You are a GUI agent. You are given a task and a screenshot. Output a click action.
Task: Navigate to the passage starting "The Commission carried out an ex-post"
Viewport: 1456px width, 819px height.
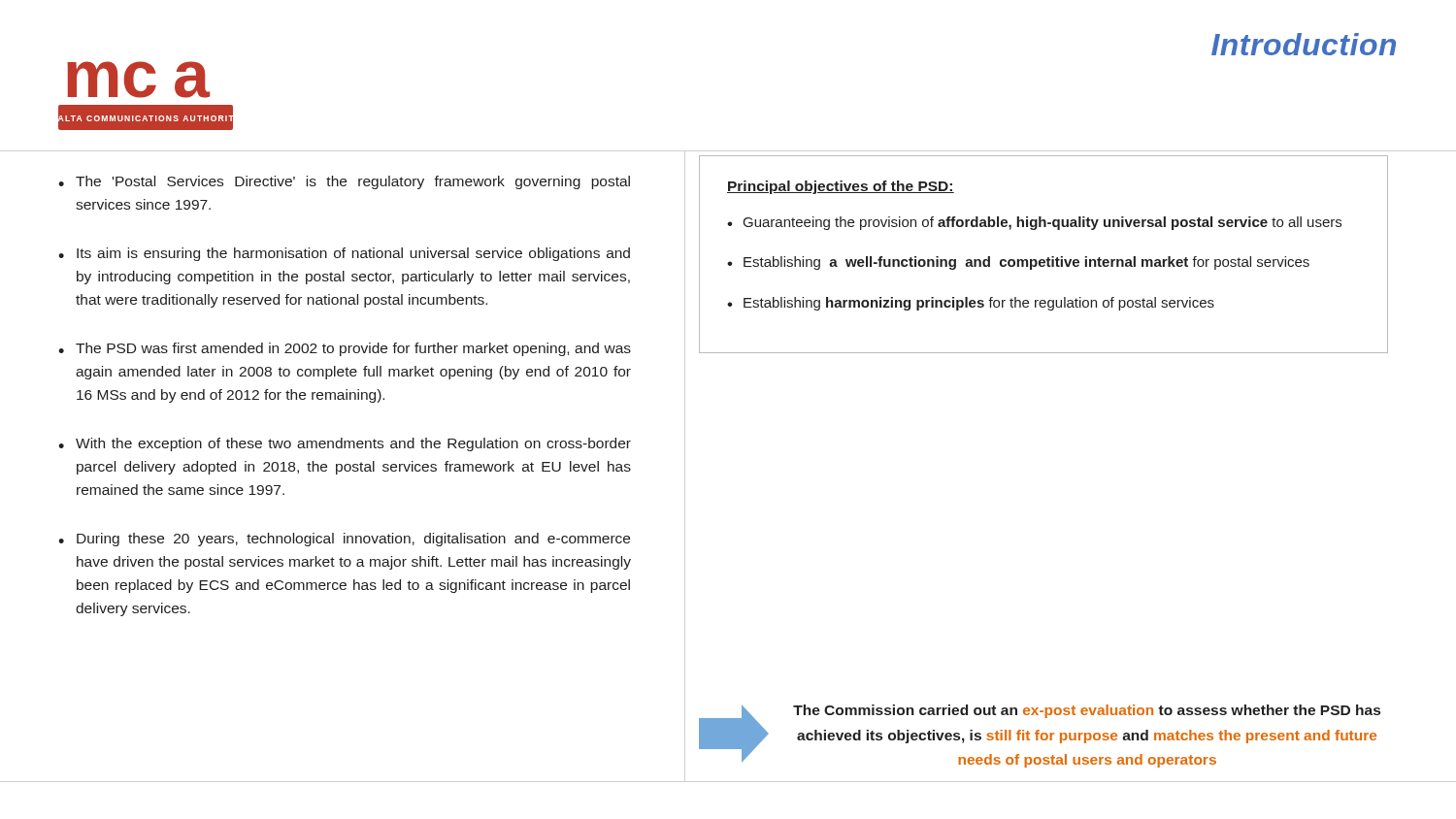(1043, 735)
